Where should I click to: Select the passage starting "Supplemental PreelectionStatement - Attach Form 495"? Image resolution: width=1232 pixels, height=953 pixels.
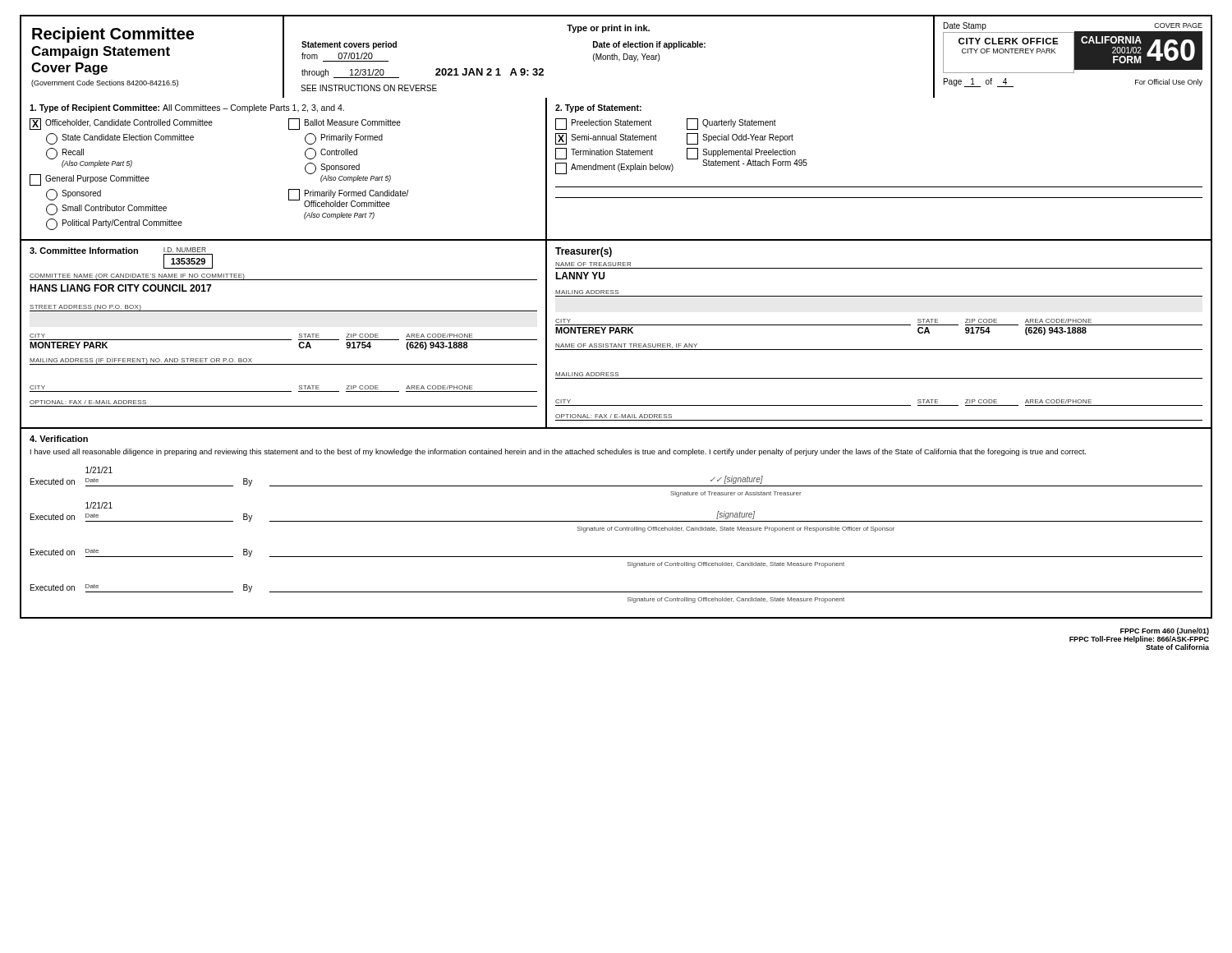coord(747,158)
